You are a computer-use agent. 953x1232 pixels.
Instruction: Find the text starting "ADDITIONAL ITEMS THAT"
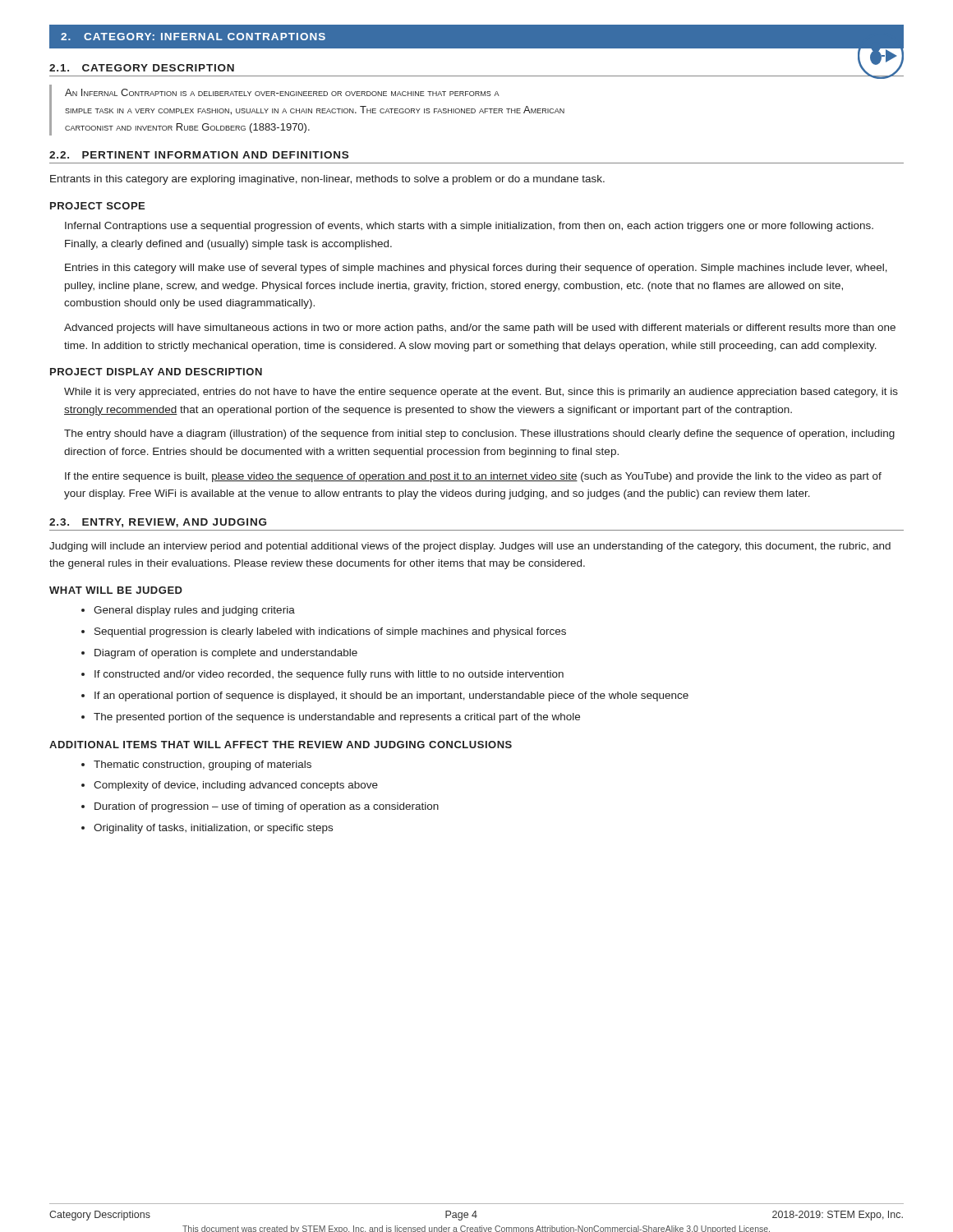pos(281,744)
